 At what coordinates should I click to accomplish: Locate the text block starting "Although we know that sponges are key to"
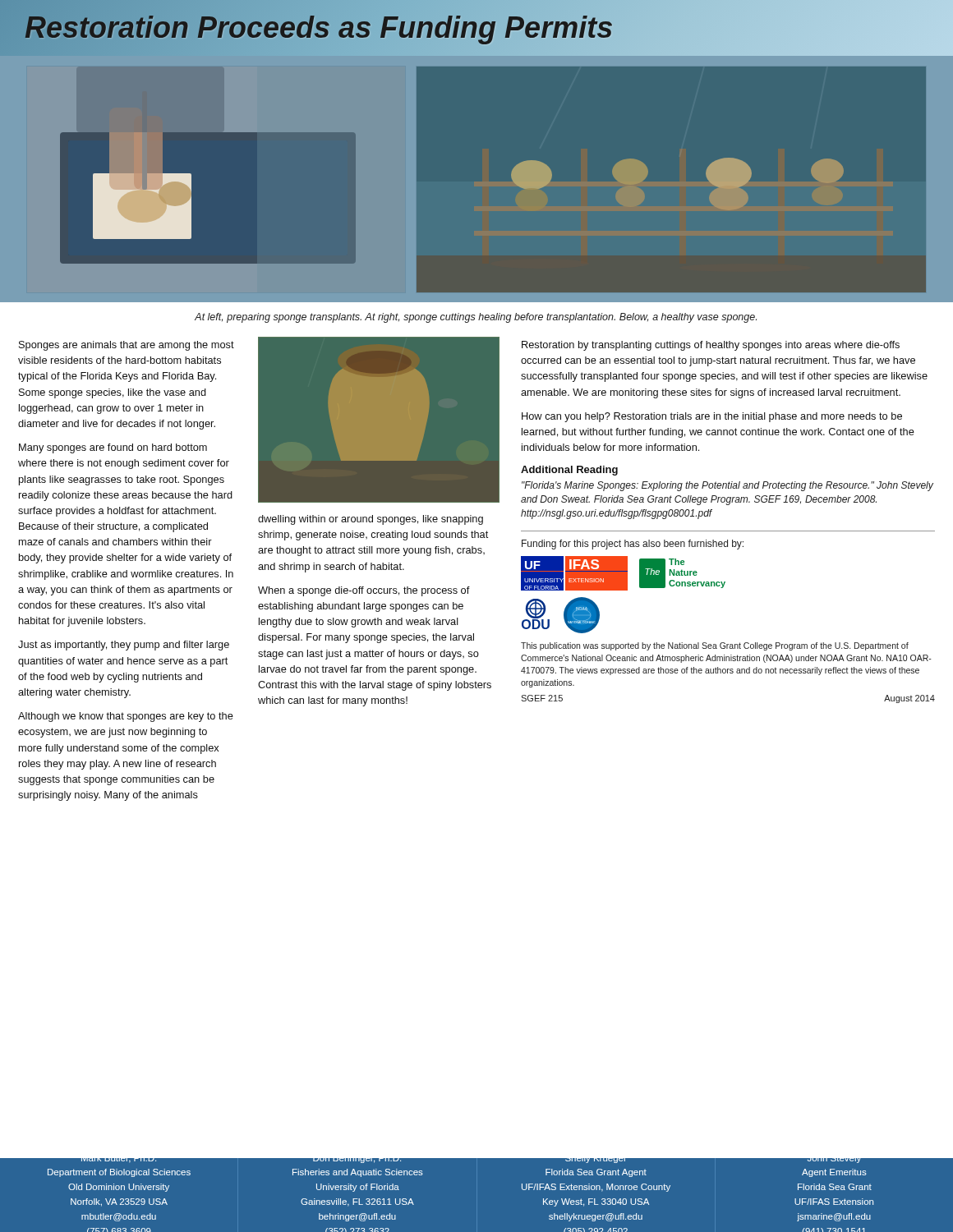126,755
